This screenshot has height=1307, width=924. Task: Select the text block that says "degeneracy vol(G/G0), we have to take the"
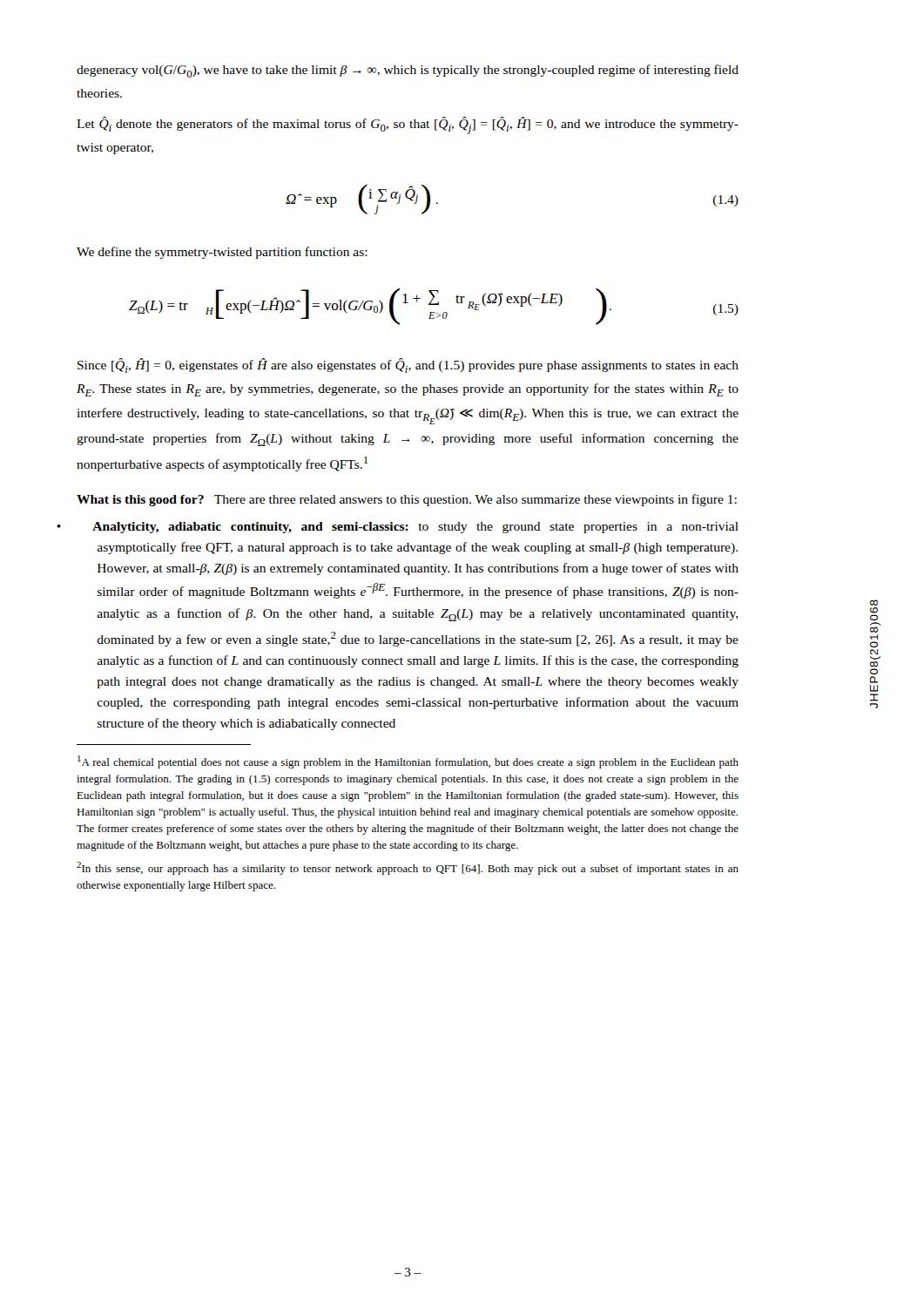[x=408, y=81]
